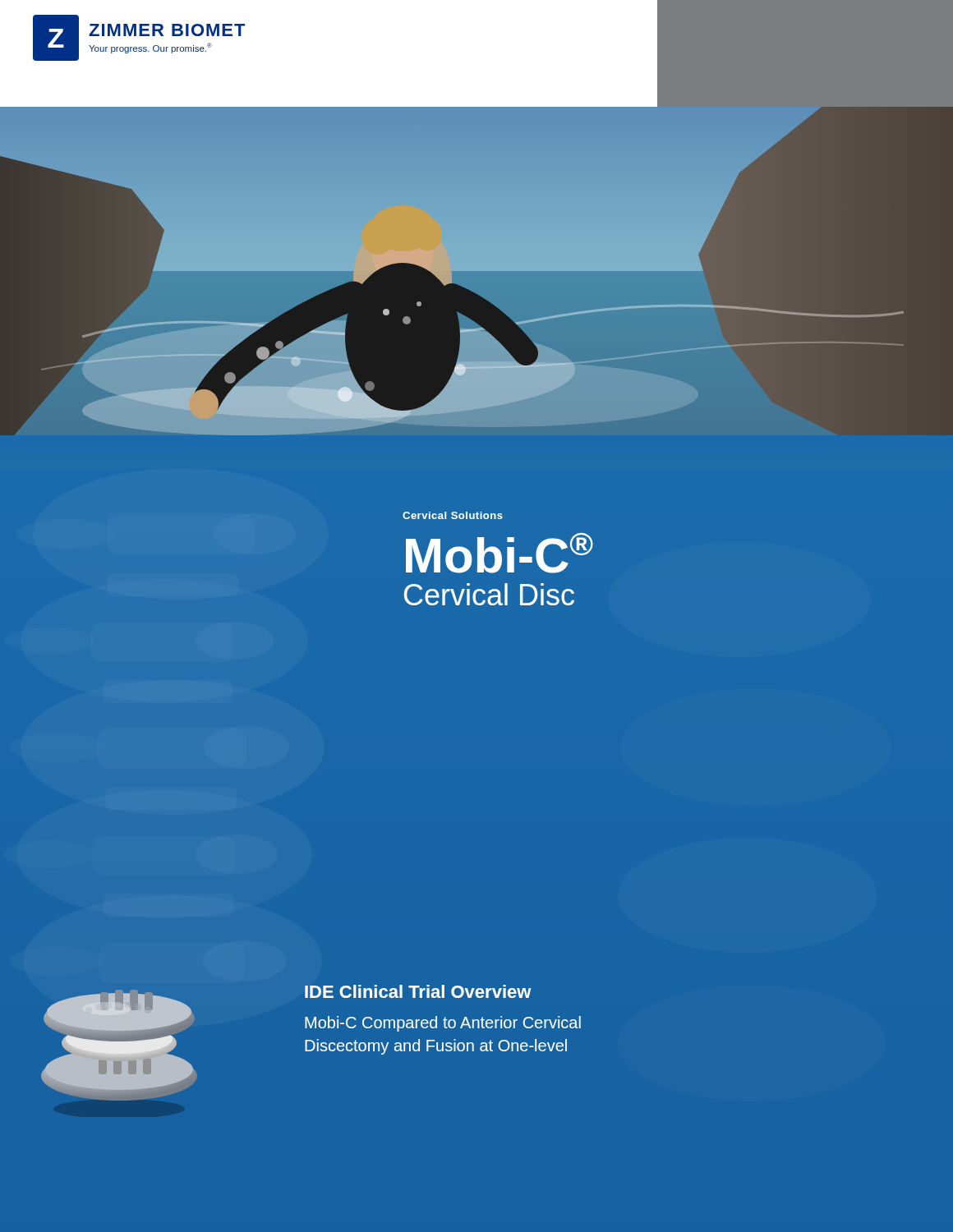This screenshot has height=1232, width=953.
Task: Select the title with the text "Mobi-C® Cervical Disc"
Action: point(500,553)
